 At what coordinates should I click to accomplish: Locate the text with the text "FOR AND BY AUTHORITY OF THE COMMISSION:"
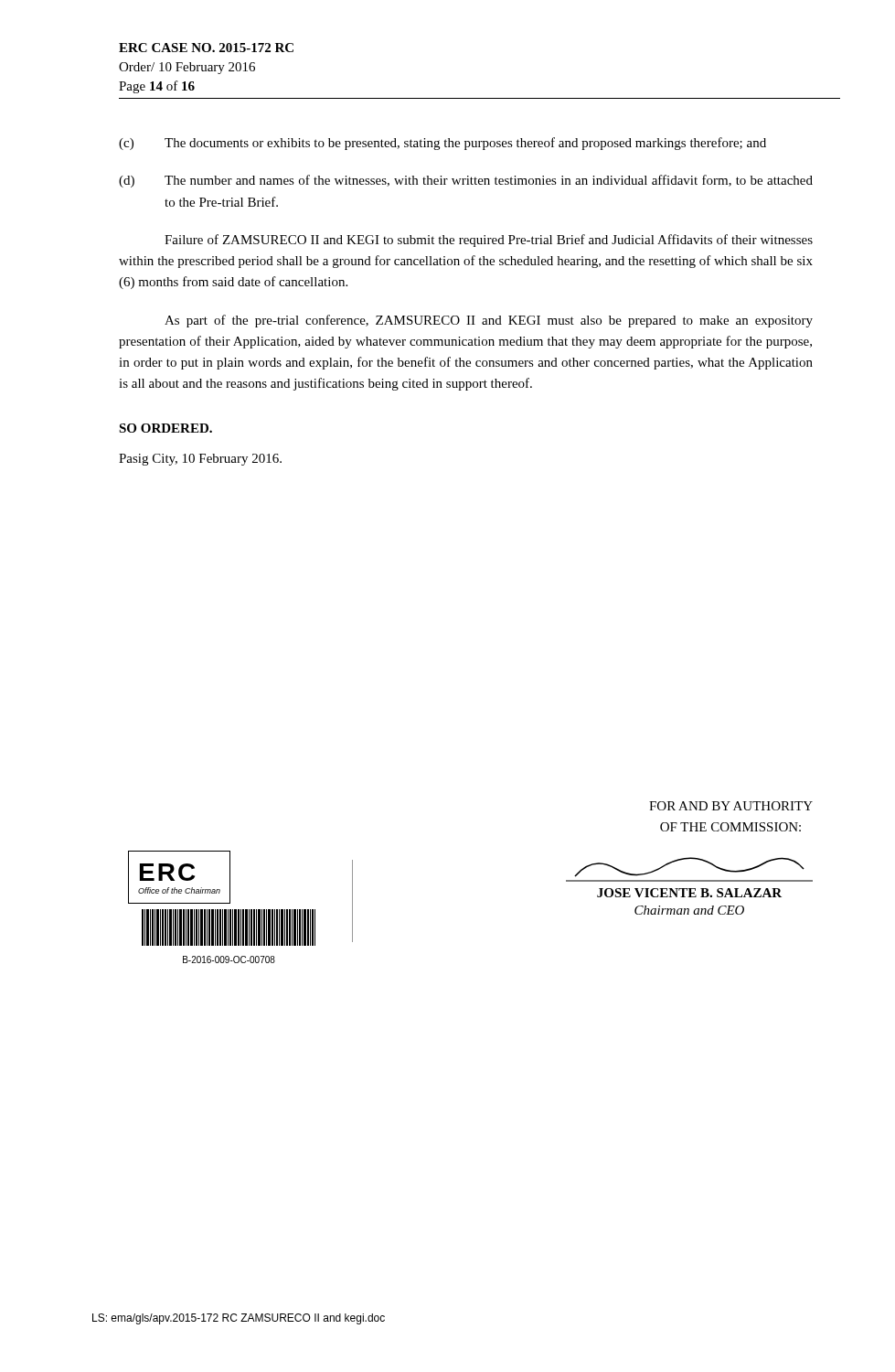(731, 816)
